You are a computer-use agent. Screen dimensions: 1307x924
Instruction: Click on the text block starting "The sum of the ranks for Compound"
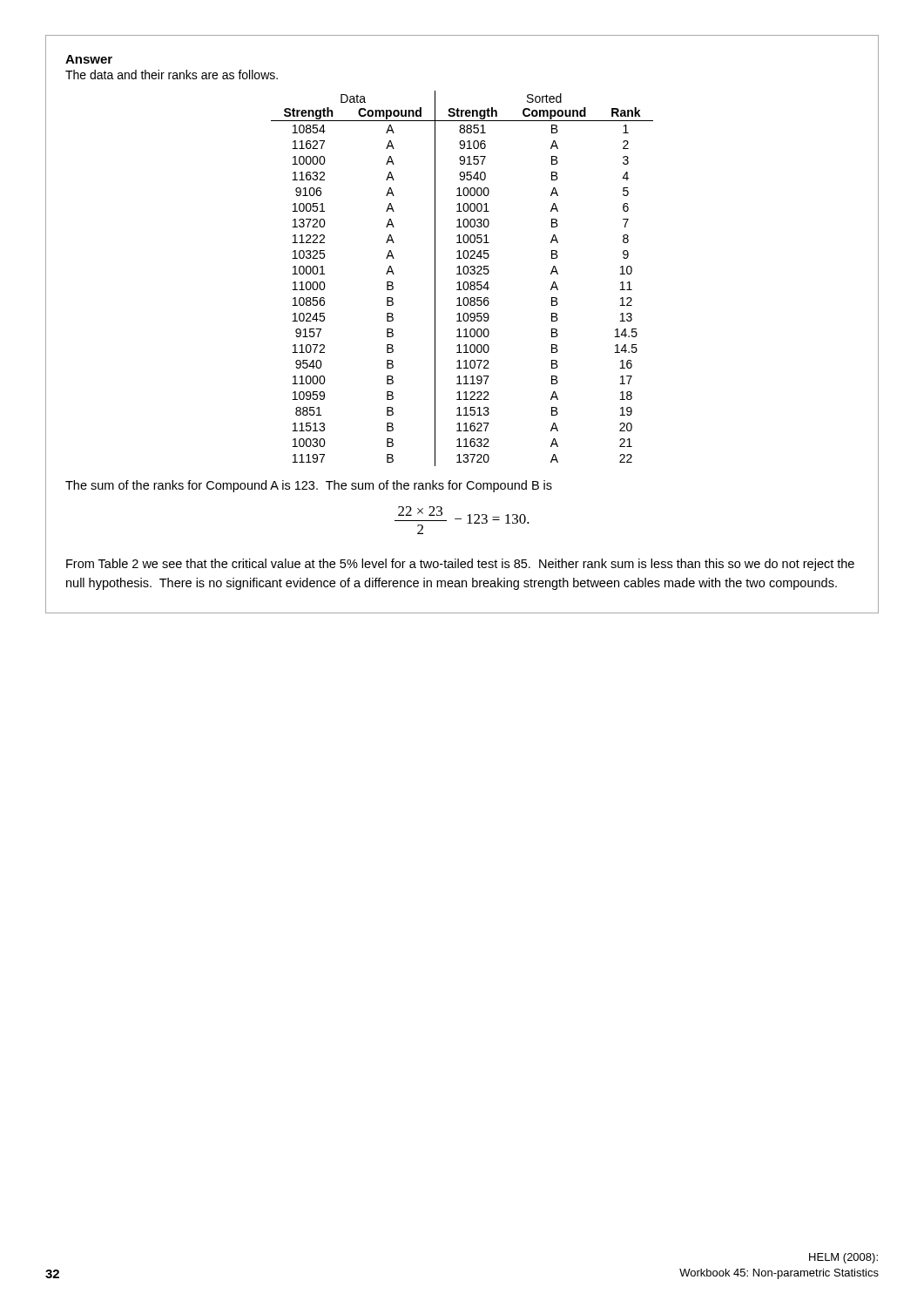pyautogui.click(x=309, y=485)
